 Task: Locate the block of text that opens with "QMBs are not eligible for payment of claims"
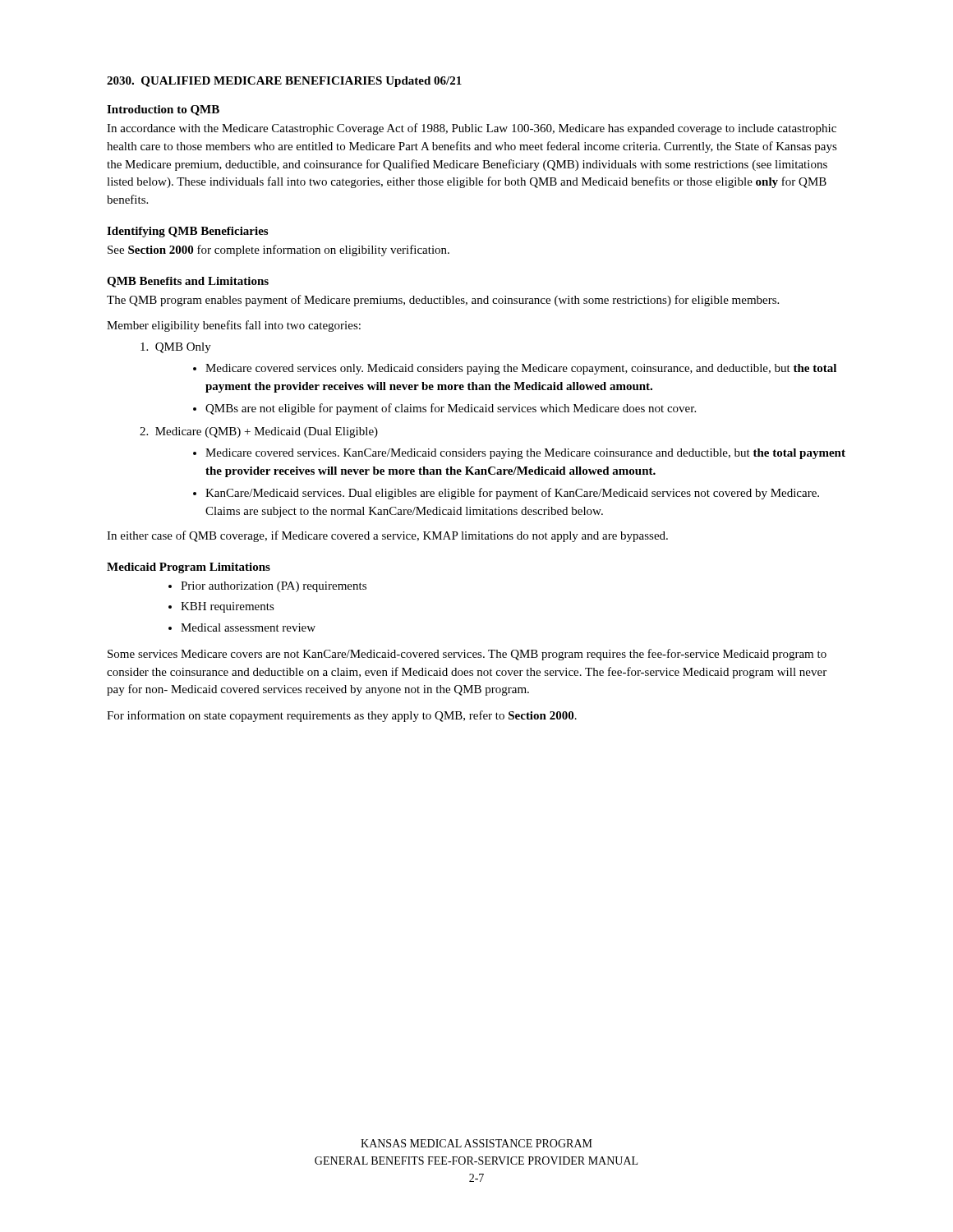pos(451,408)
